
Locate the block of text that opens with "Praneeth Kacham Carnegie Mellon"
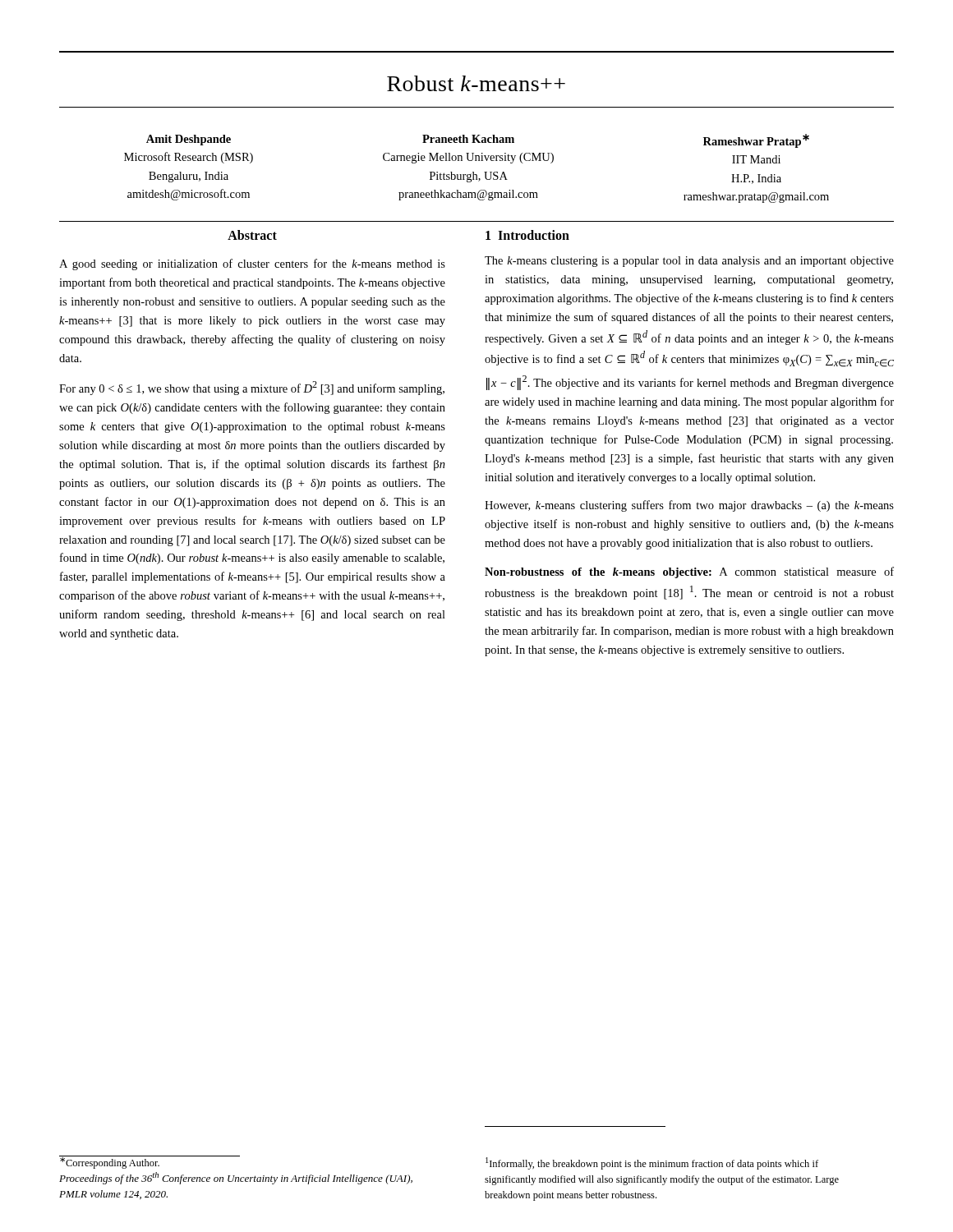pyautogui.click(x=468, y=167)
